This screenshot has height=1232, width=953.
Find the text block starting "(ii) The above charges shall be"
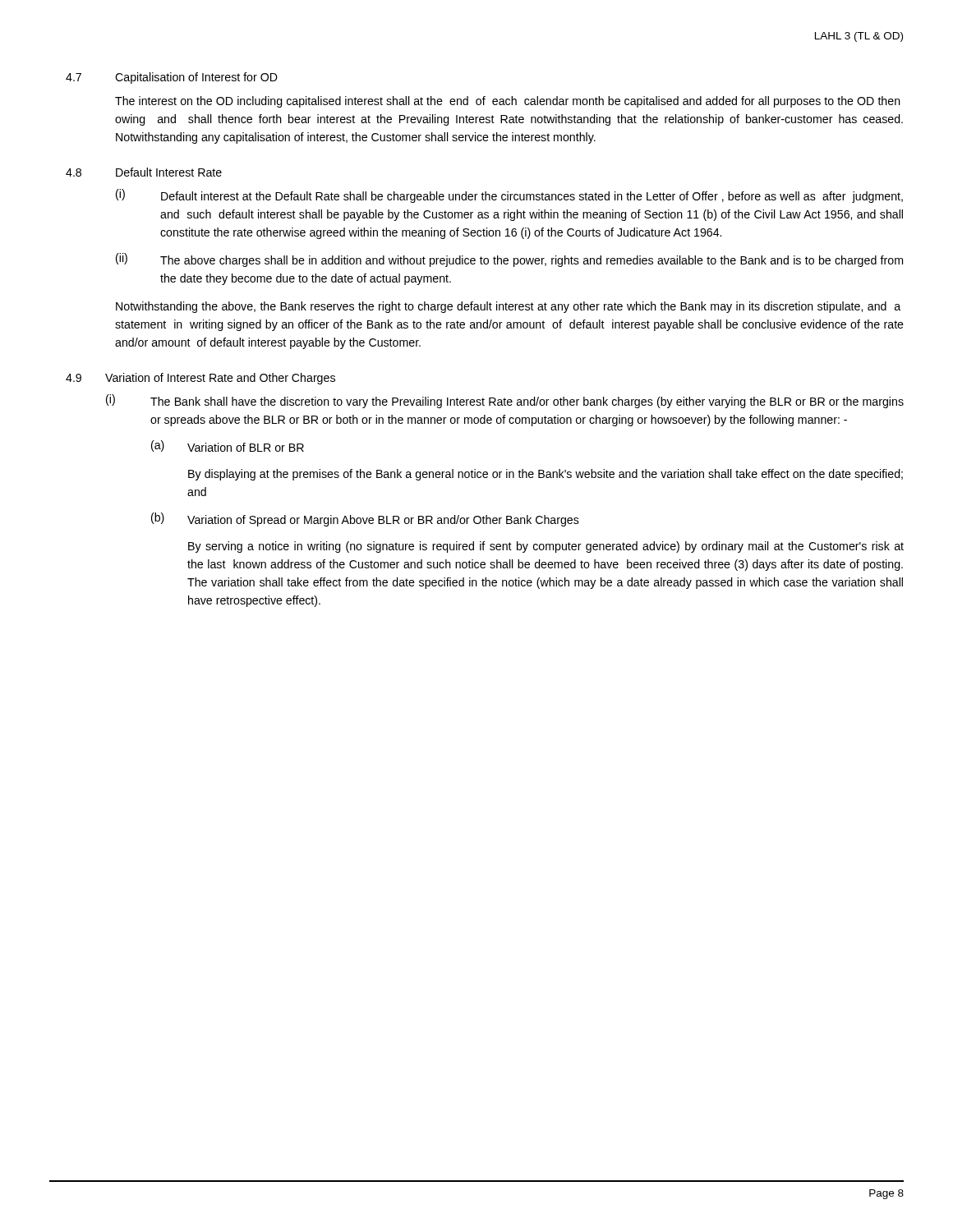[509, 269]
